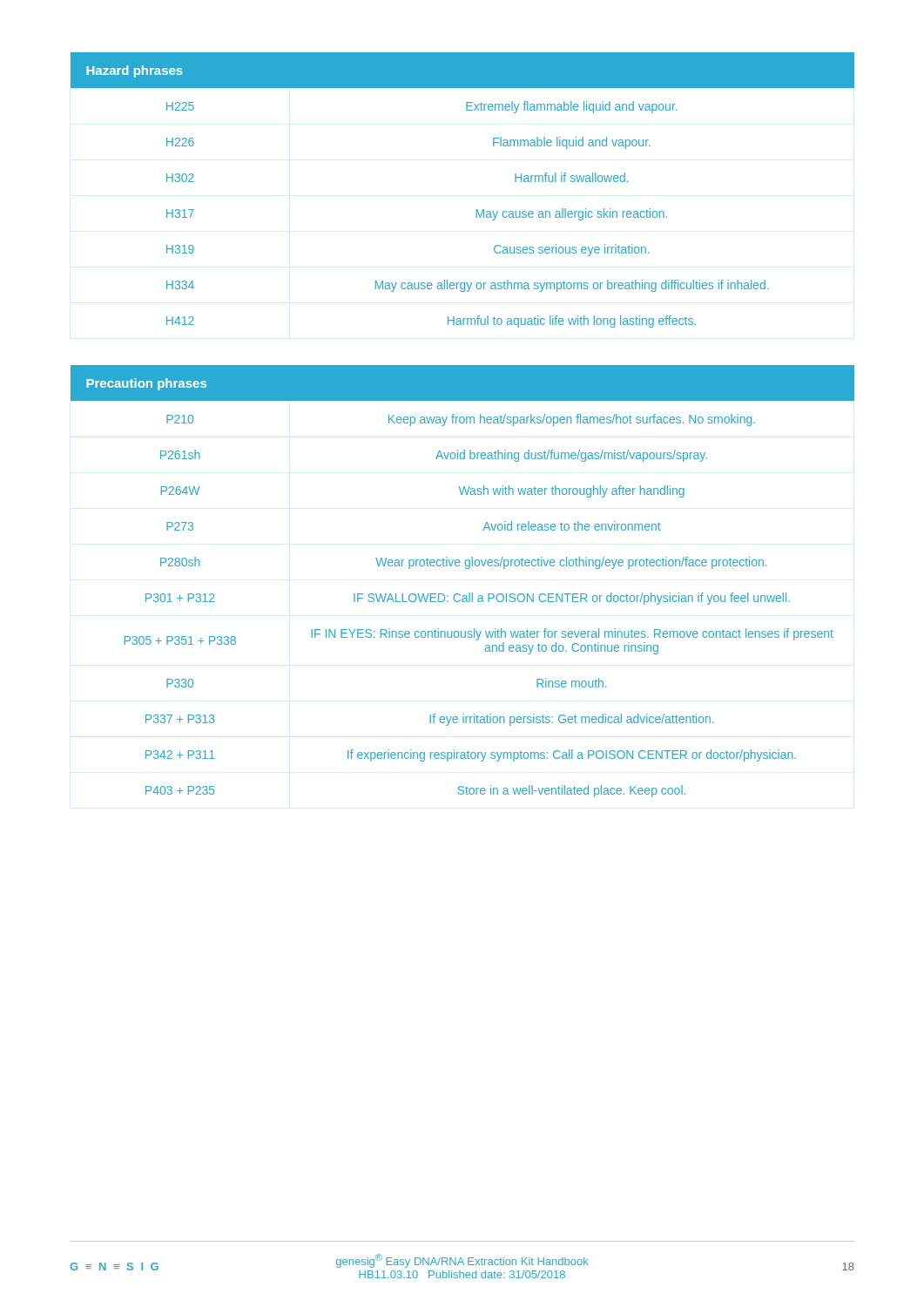Find the table that mentions "Wear protective gloves/protective clothing/eye protection/face"

(462, 587)
